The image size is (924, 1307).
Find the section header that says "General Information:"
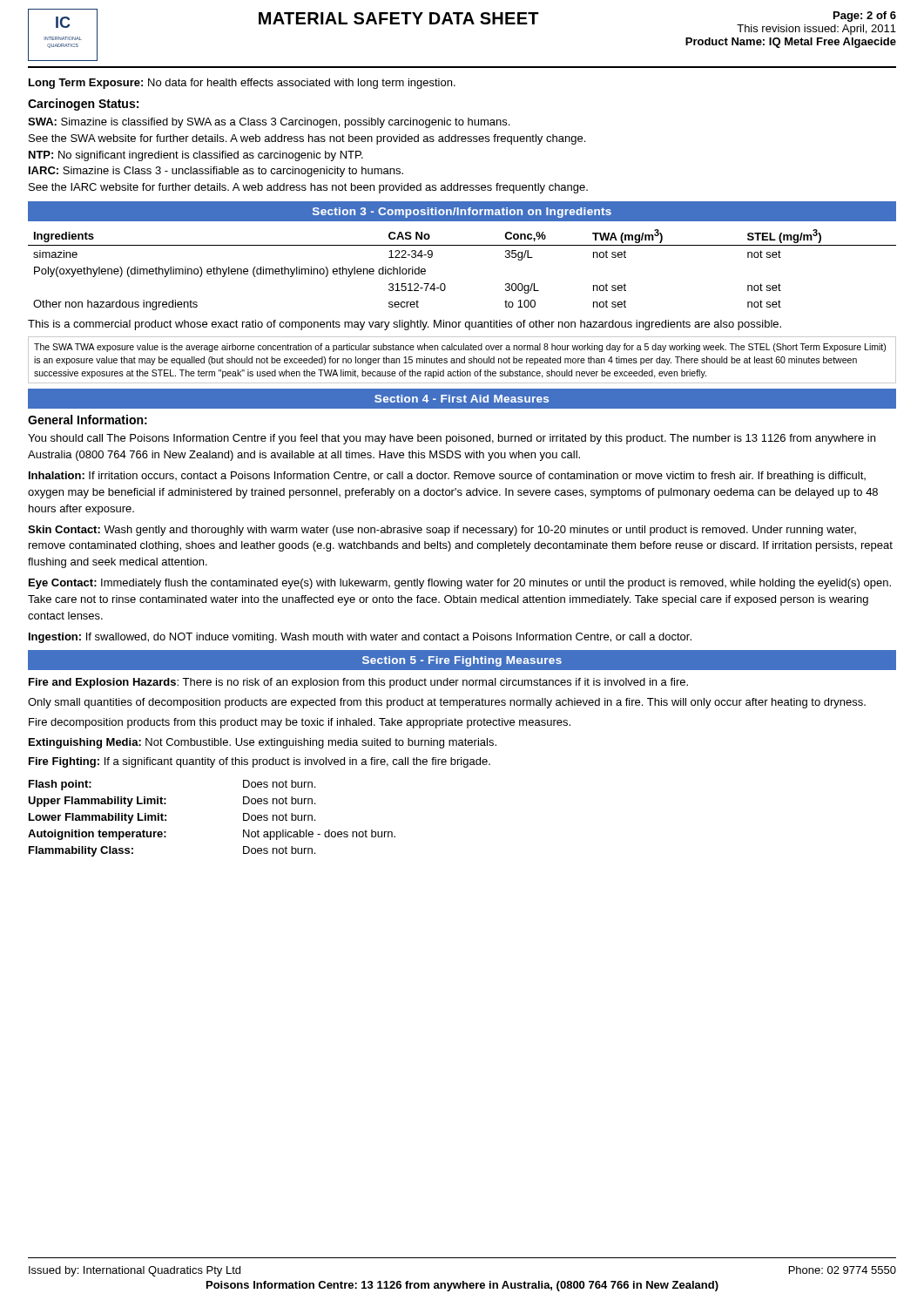tap(88, 420)
